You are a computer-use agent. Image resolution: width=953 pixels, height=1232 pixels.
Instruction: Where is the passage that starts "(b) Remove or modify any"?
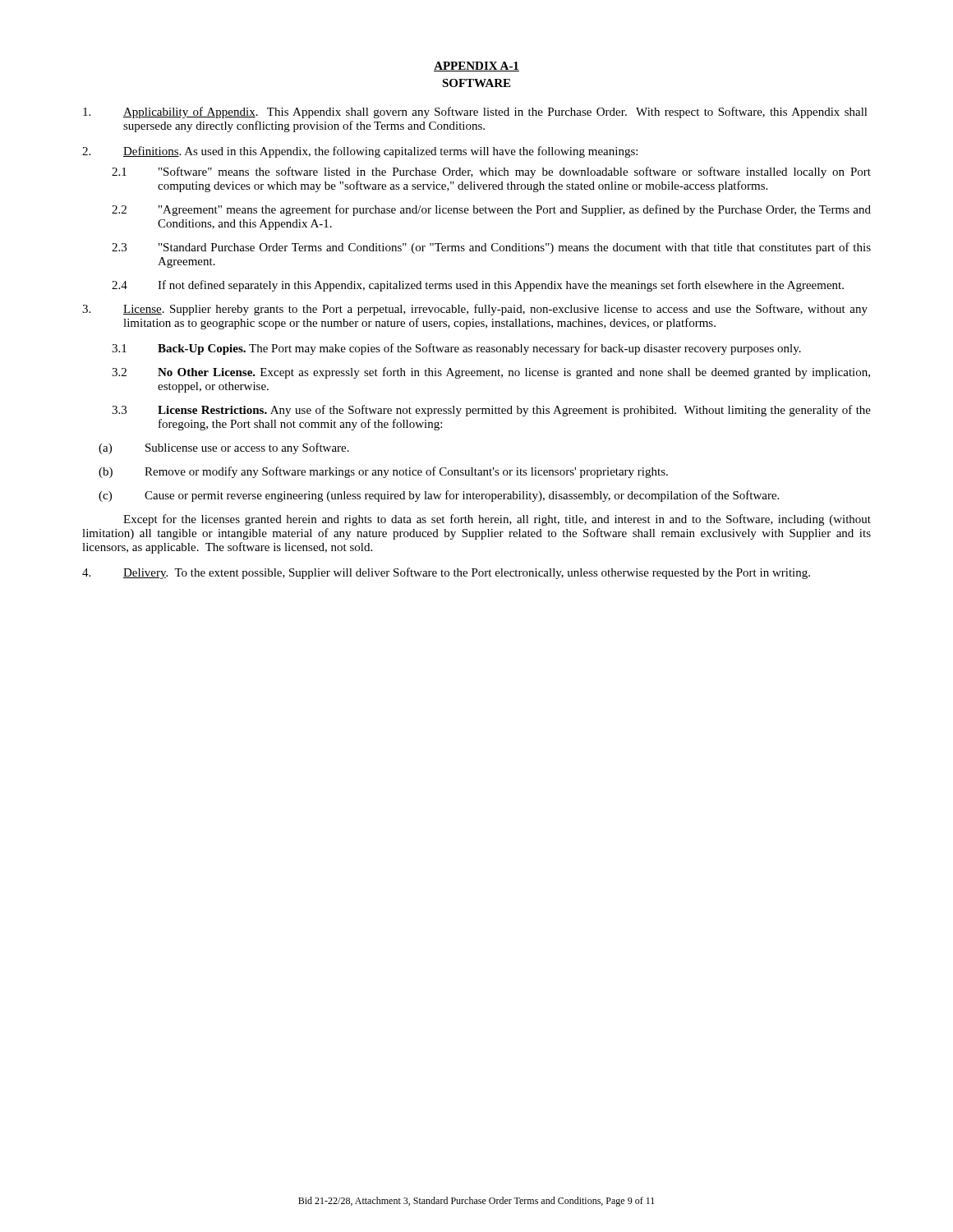(x=476, y=472)
